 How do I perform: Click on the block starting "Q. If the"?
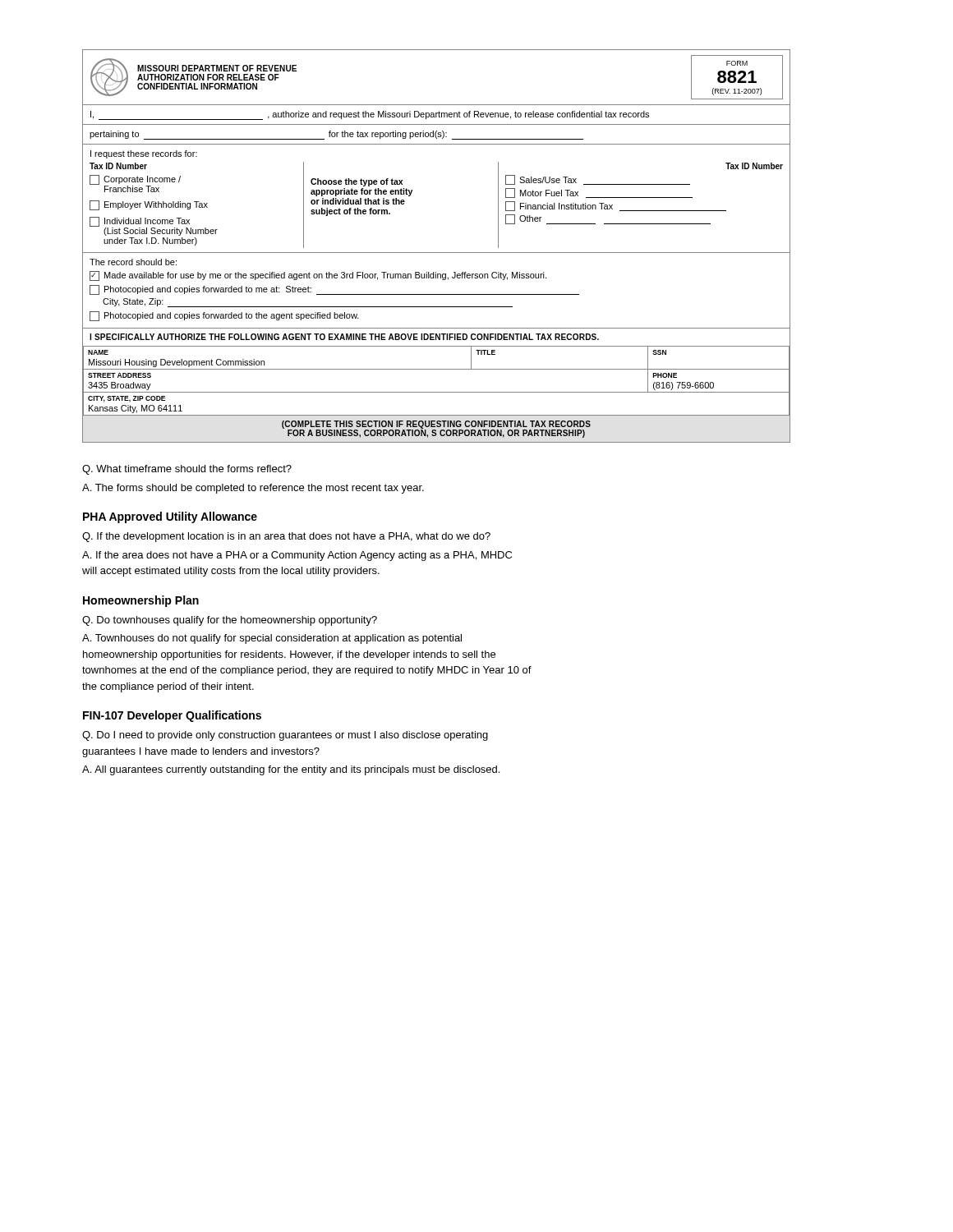point(476,554)
